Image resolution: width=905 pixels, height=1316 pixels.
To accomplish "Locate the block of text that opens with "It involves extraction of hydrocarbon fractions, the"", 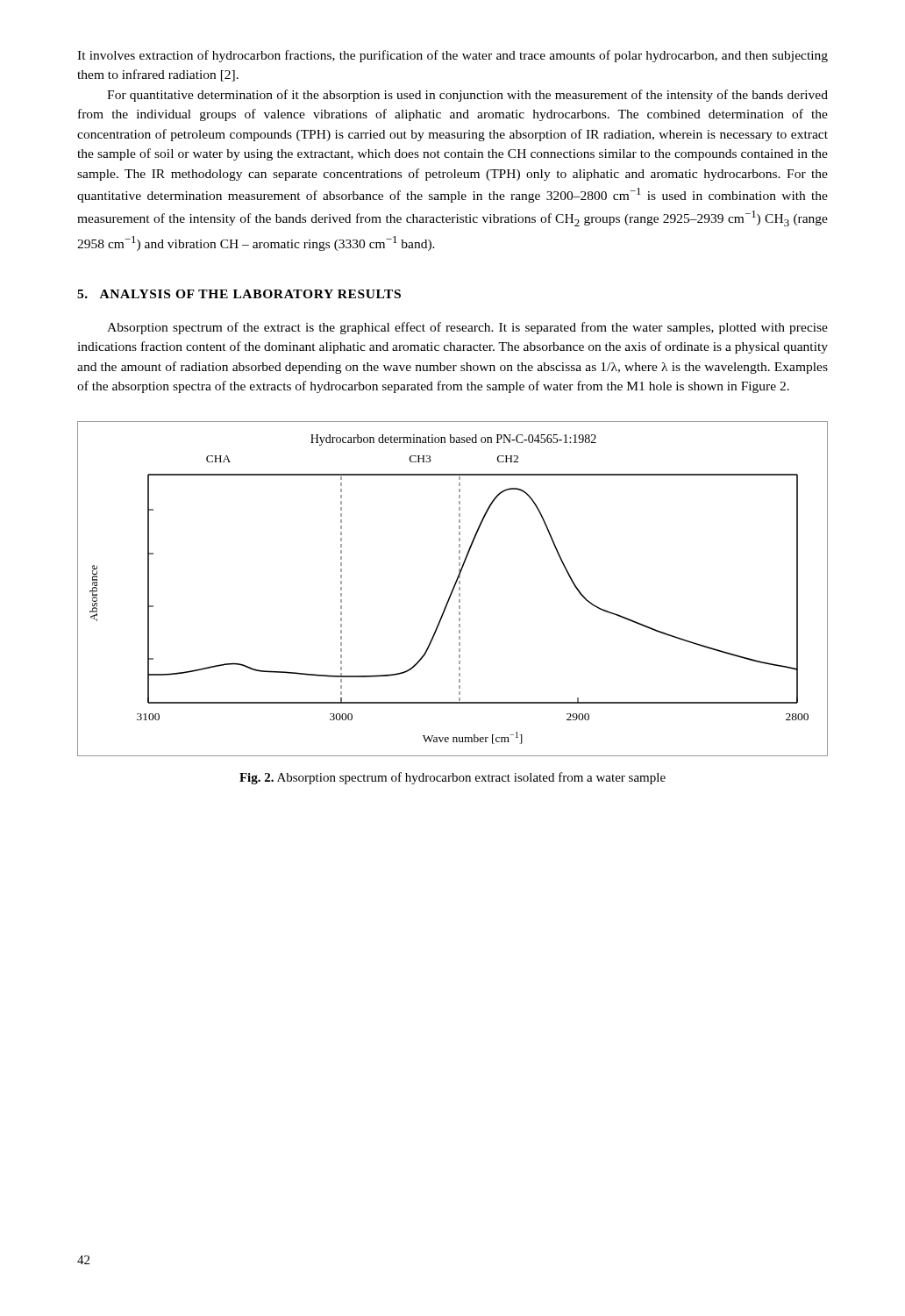I will 452,65.
